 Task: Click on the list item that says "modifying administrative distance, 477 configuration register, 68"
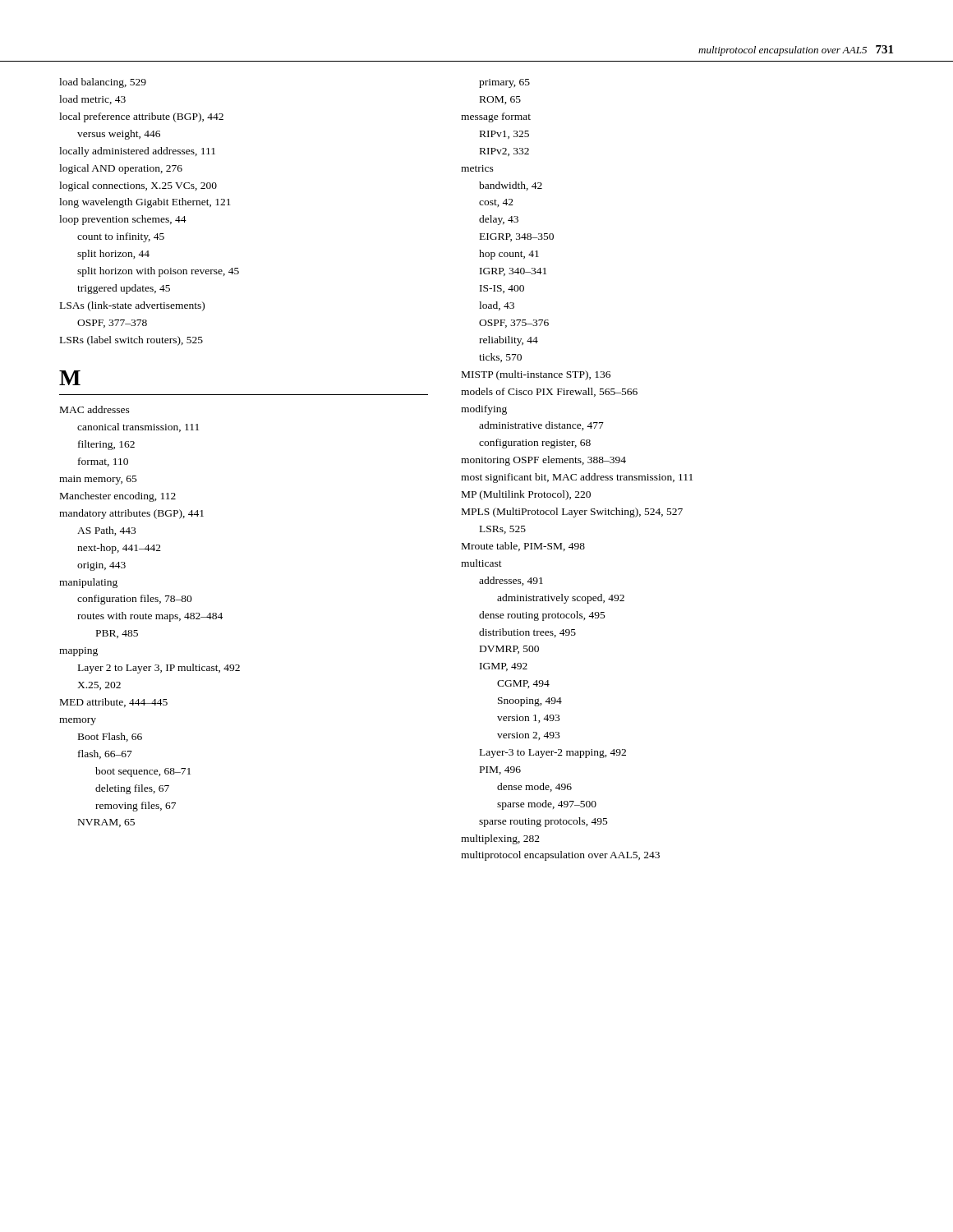tap(484, 410)
